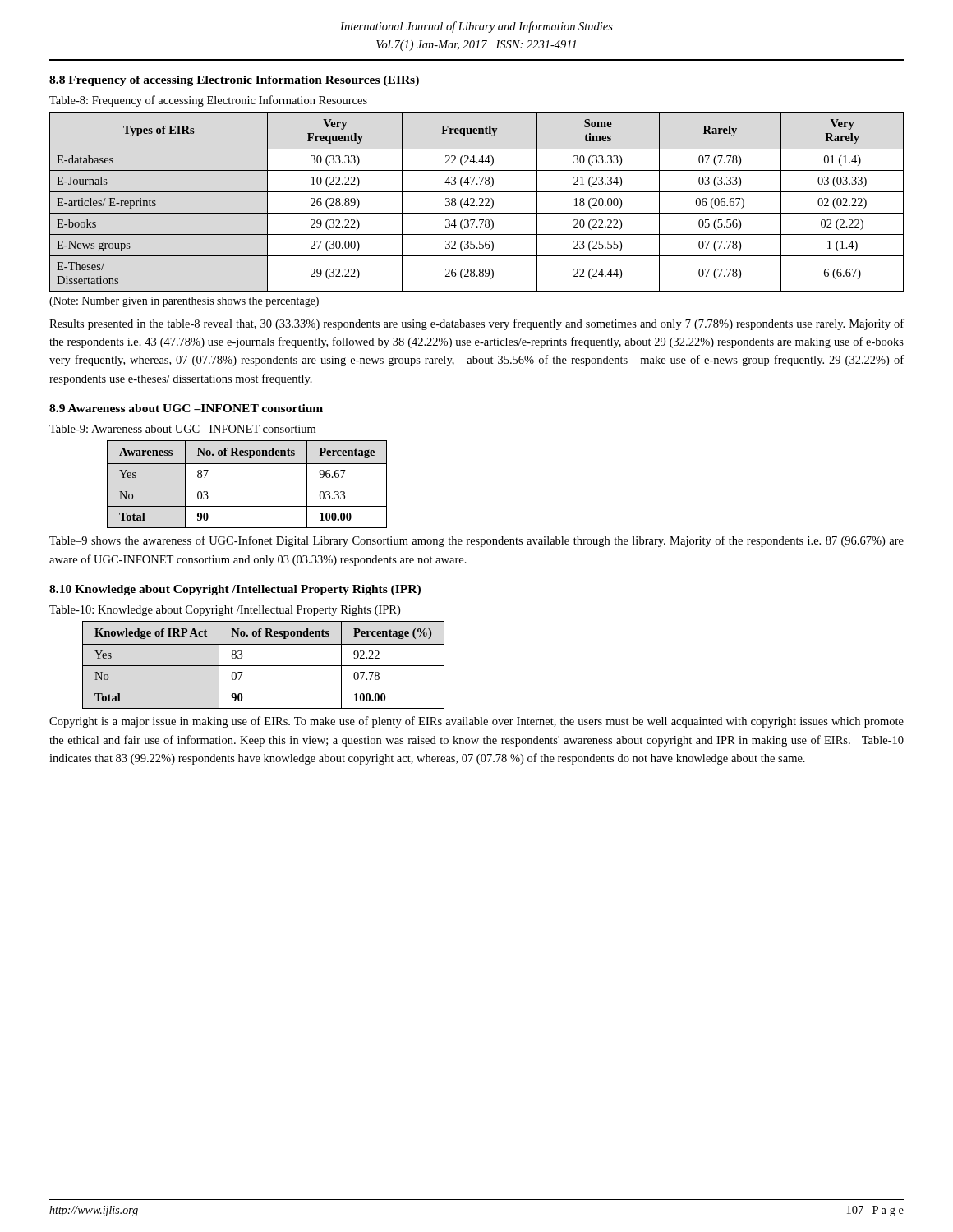Click the passage that begins "(Note: Number given in parenthesis shows the"
Viewport: 953px width, 1232px height.
[184, 301]
